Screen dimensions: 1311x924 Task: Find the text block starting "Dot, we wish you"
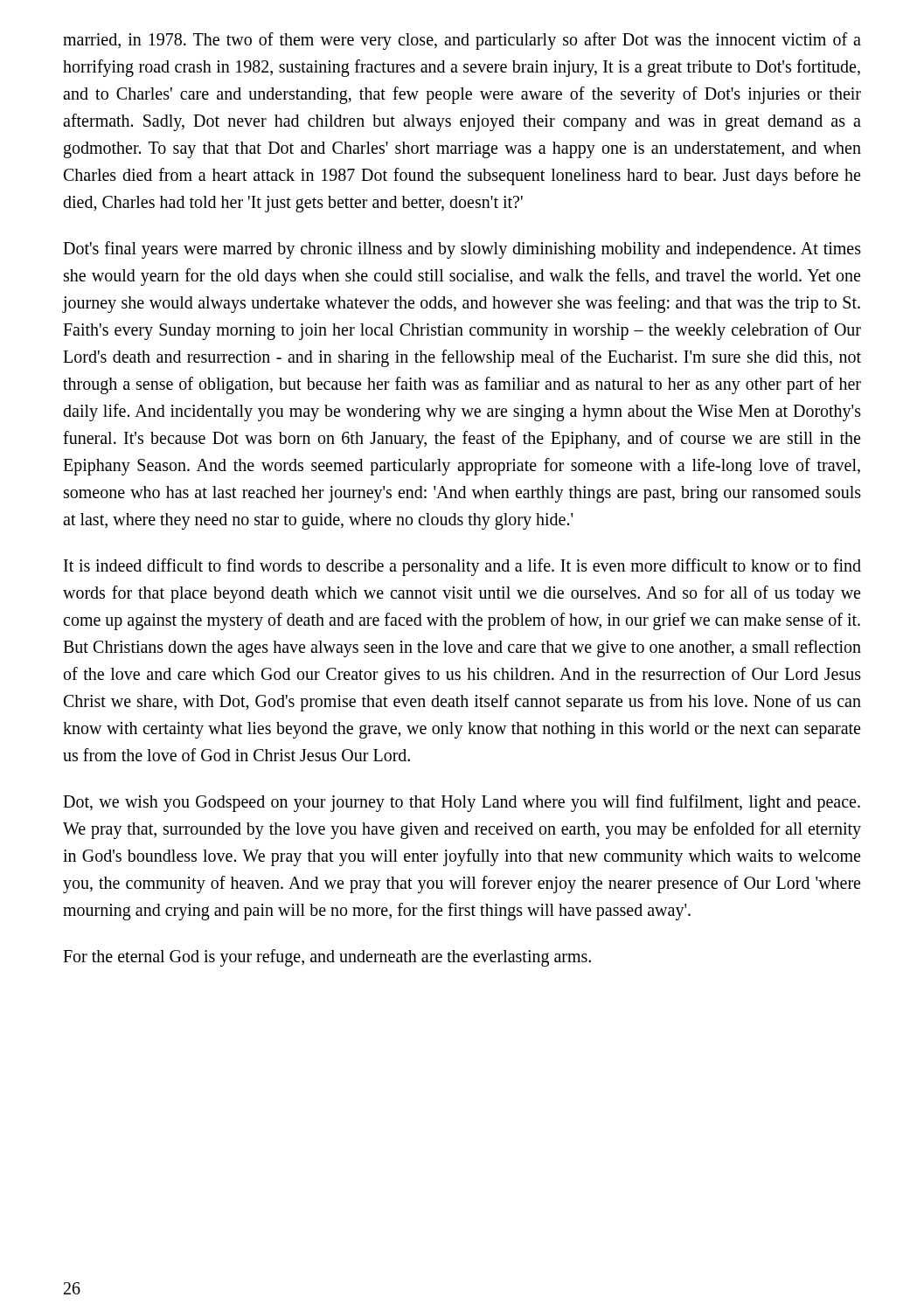coord(462,856)
